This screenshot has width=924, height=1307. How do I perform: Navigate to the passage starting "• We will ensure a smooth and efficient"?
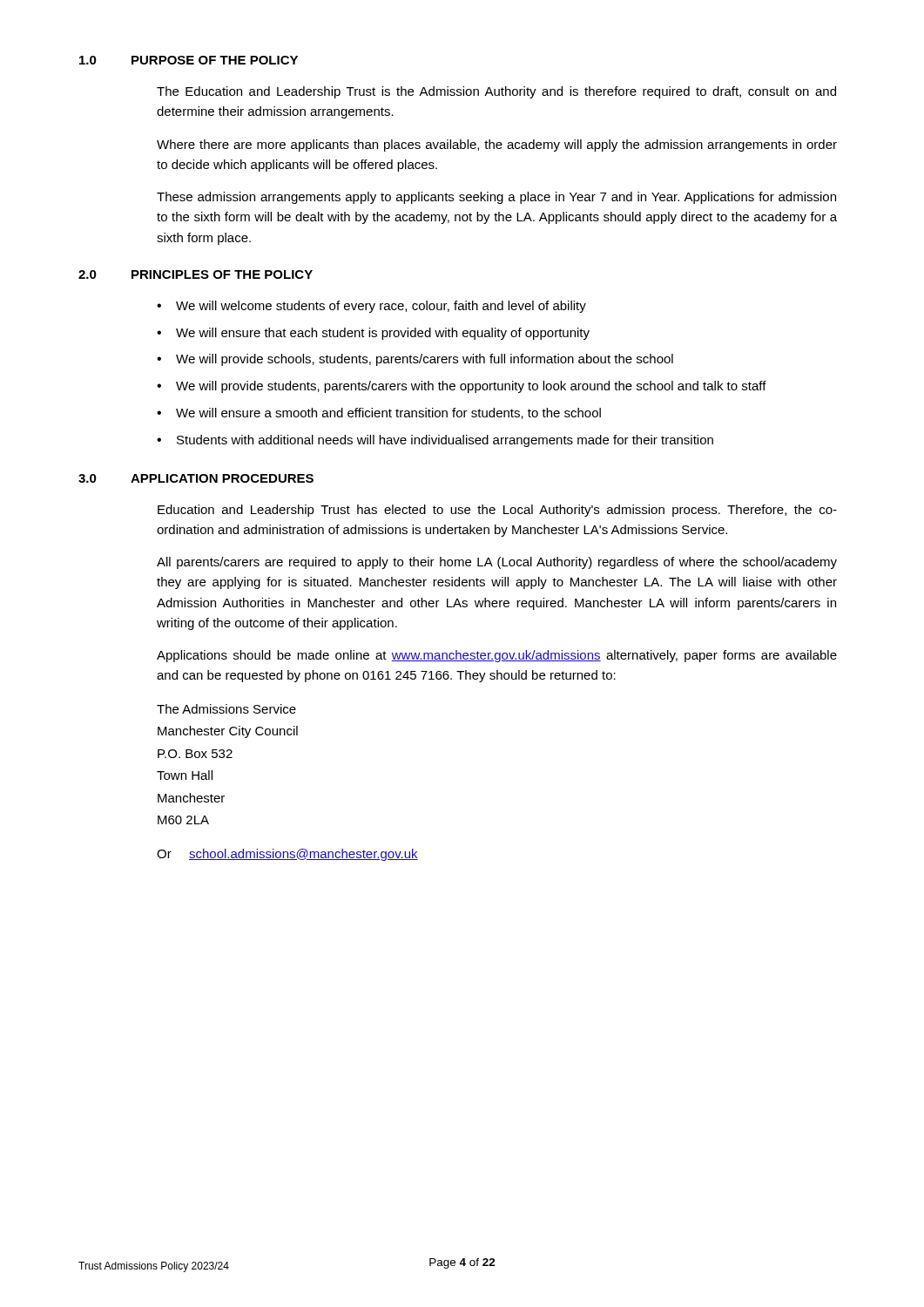point(379,413)
